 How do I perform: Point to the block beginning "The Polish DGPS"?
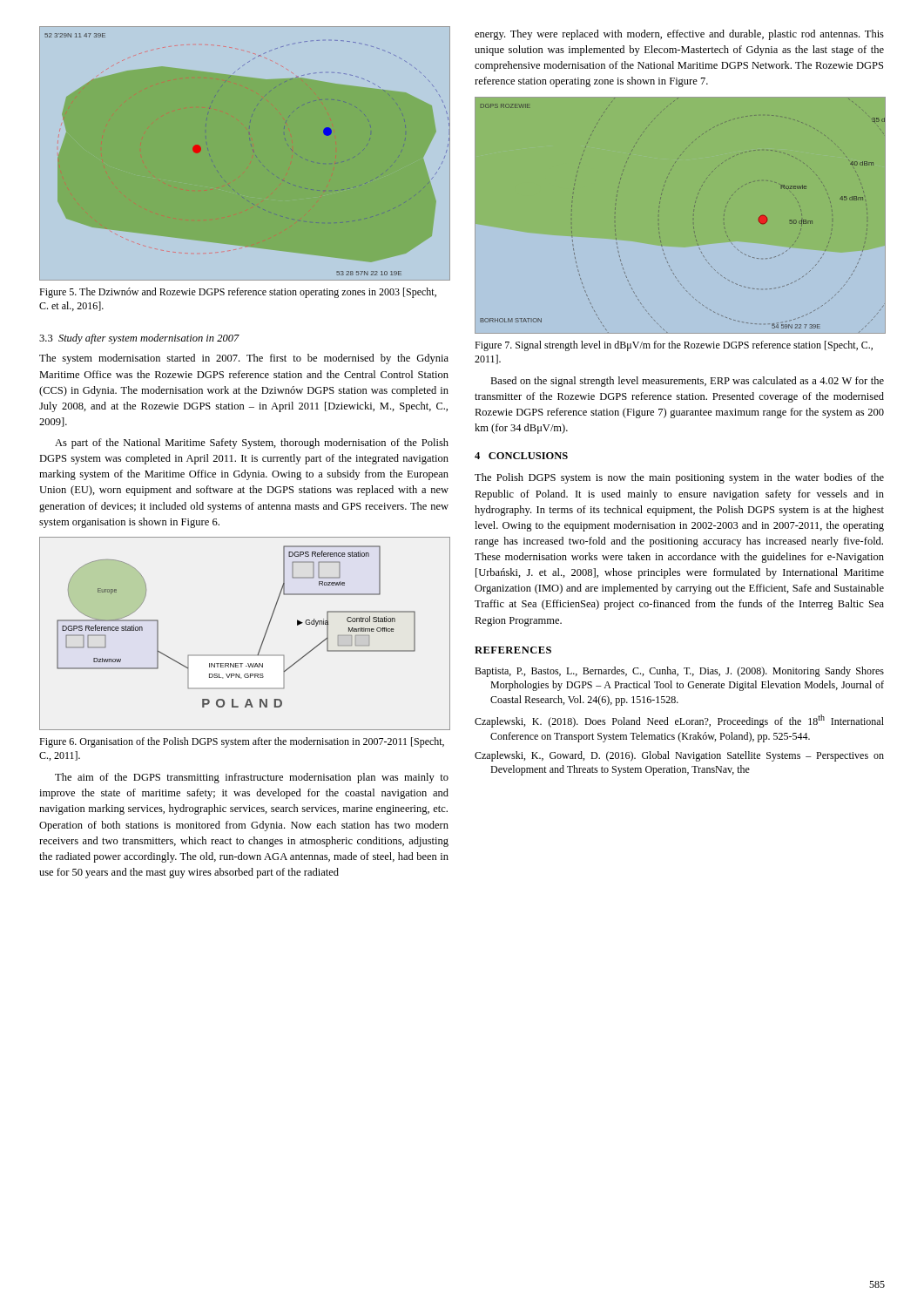[679, 549]
